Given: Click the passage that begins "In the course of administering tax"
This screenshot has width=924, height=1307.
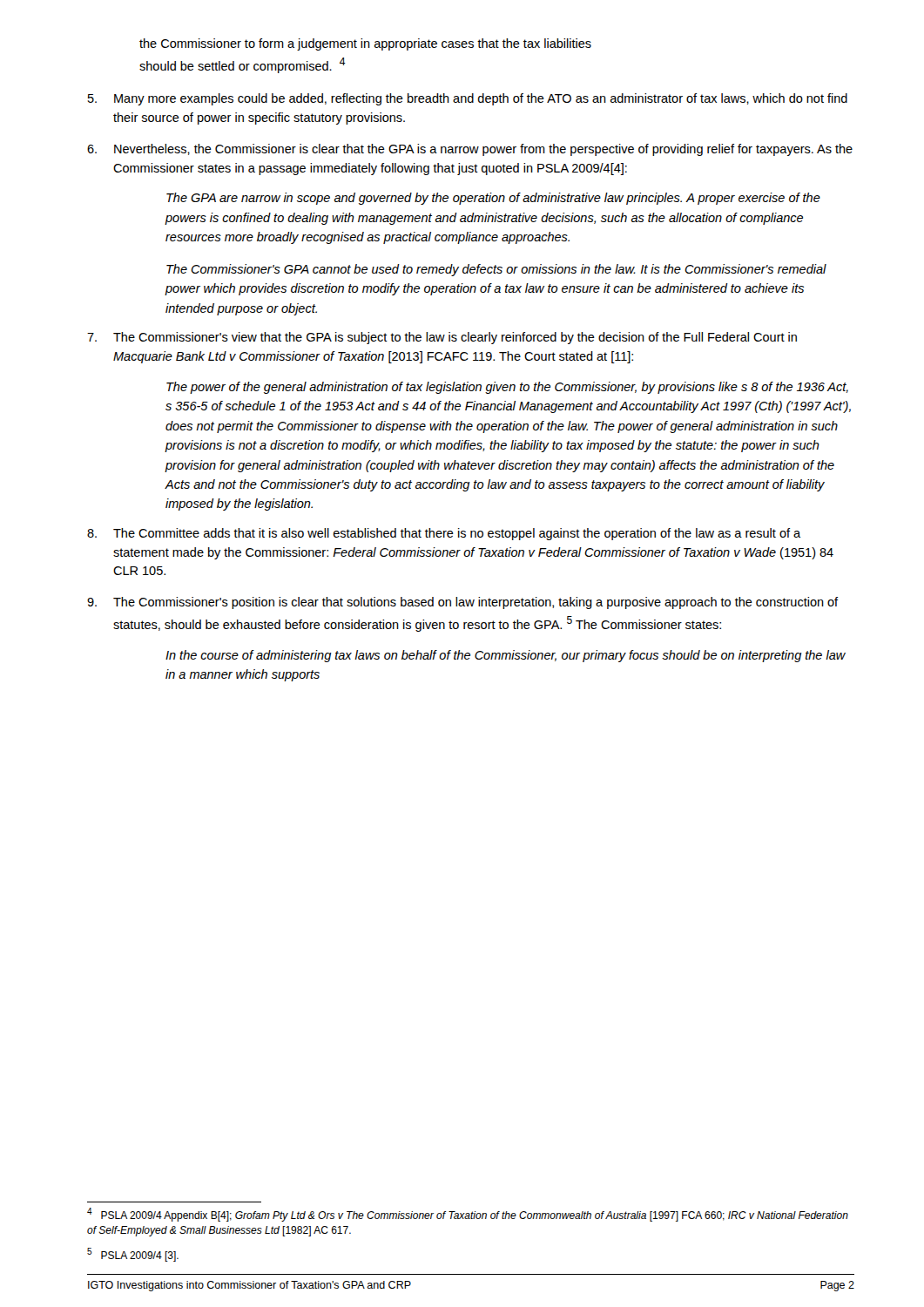Looking at the screenshot, I should [x=510, y=665].
